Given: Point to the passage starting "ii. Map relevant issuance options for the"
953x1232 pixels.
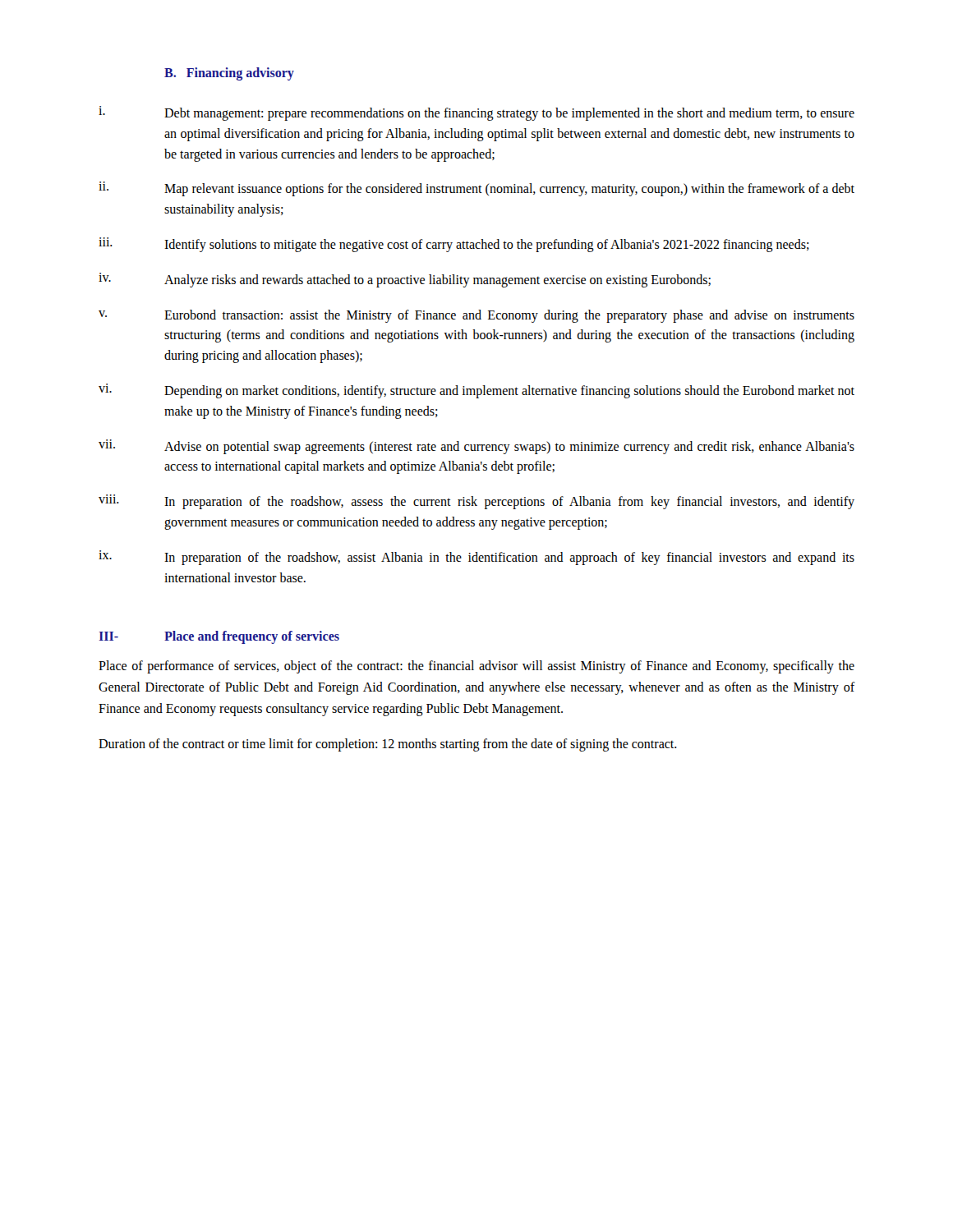Looking at the screenshot, I should (x=476, y=200).
